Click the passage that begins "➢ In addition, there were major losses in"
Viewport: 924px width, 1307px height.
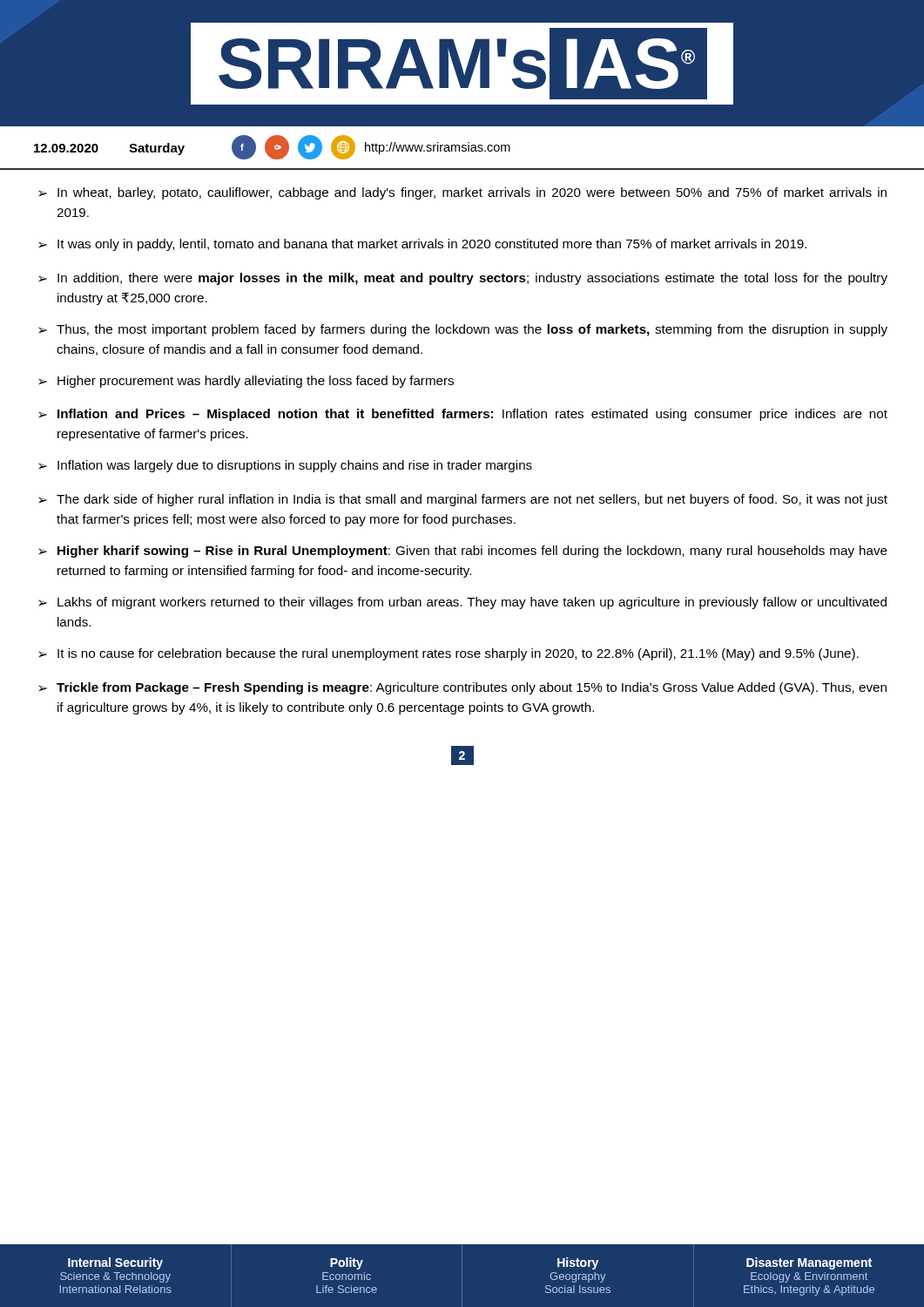(462, 287)
